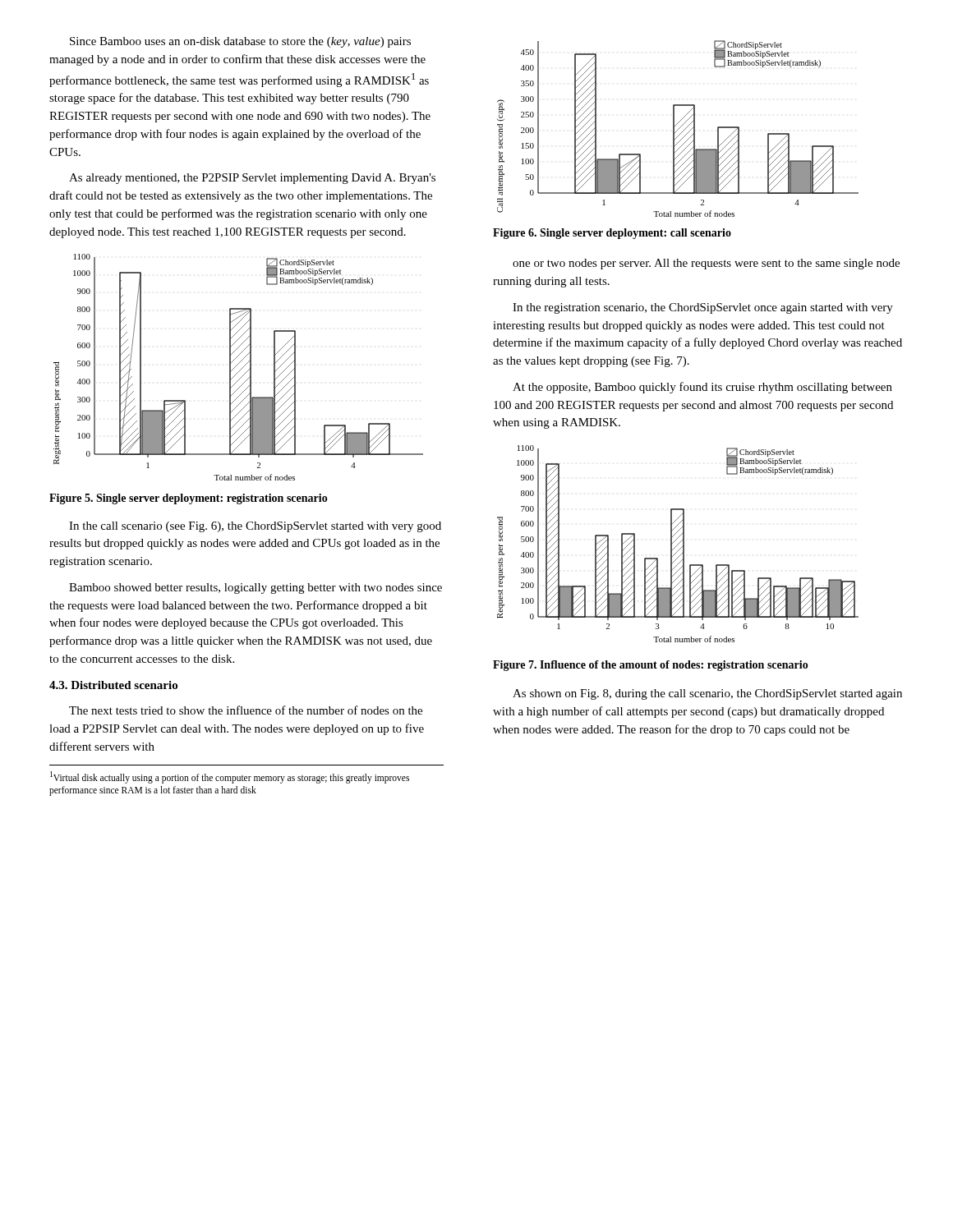This screenshot has width=953, height=1232.
Task: Find the caption that reads "Figure 6. Single server"
Action: point(698,233)
